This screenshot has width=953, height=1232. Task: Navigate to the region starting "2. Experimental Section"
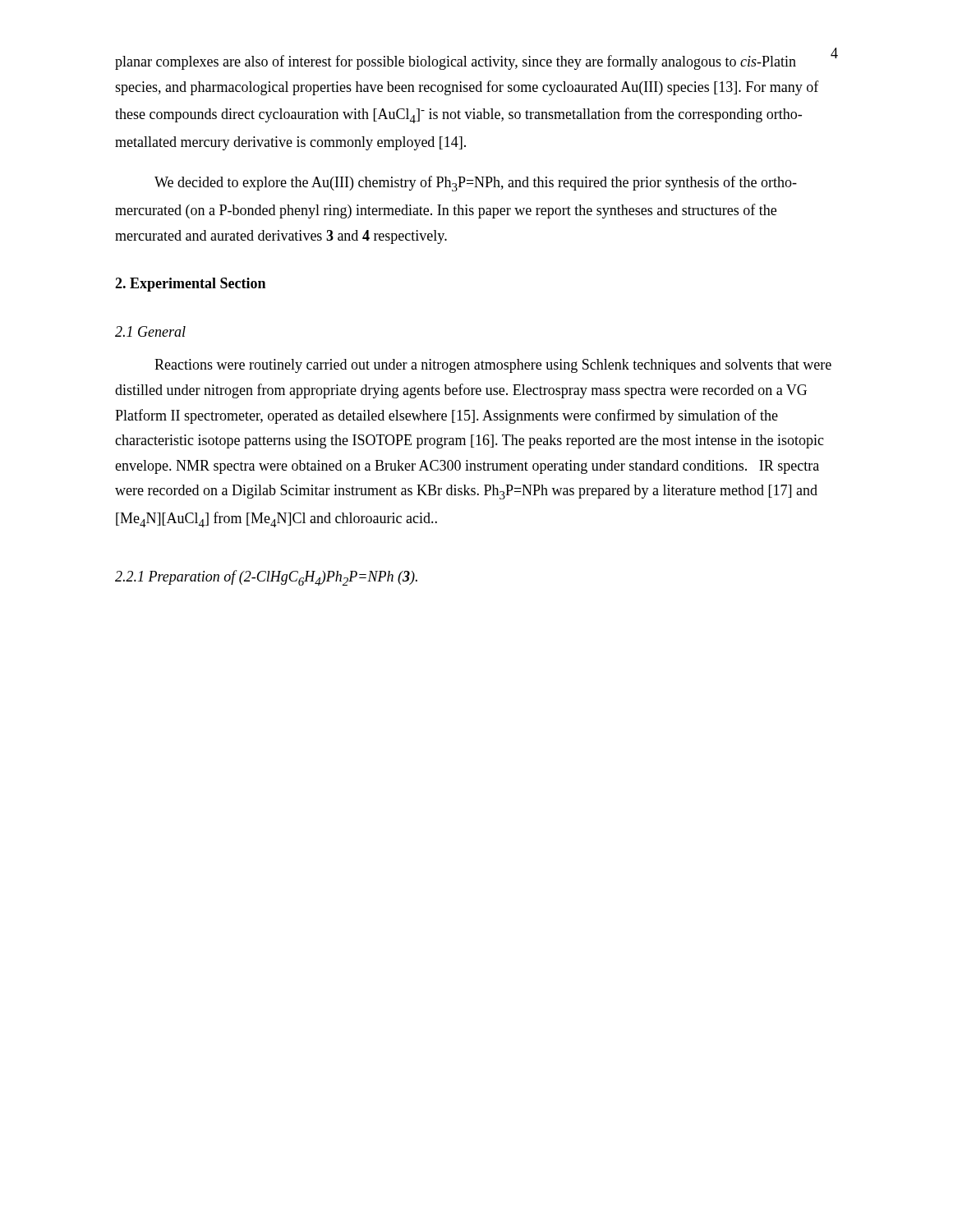pyautogui.click(x=190, y=283)
